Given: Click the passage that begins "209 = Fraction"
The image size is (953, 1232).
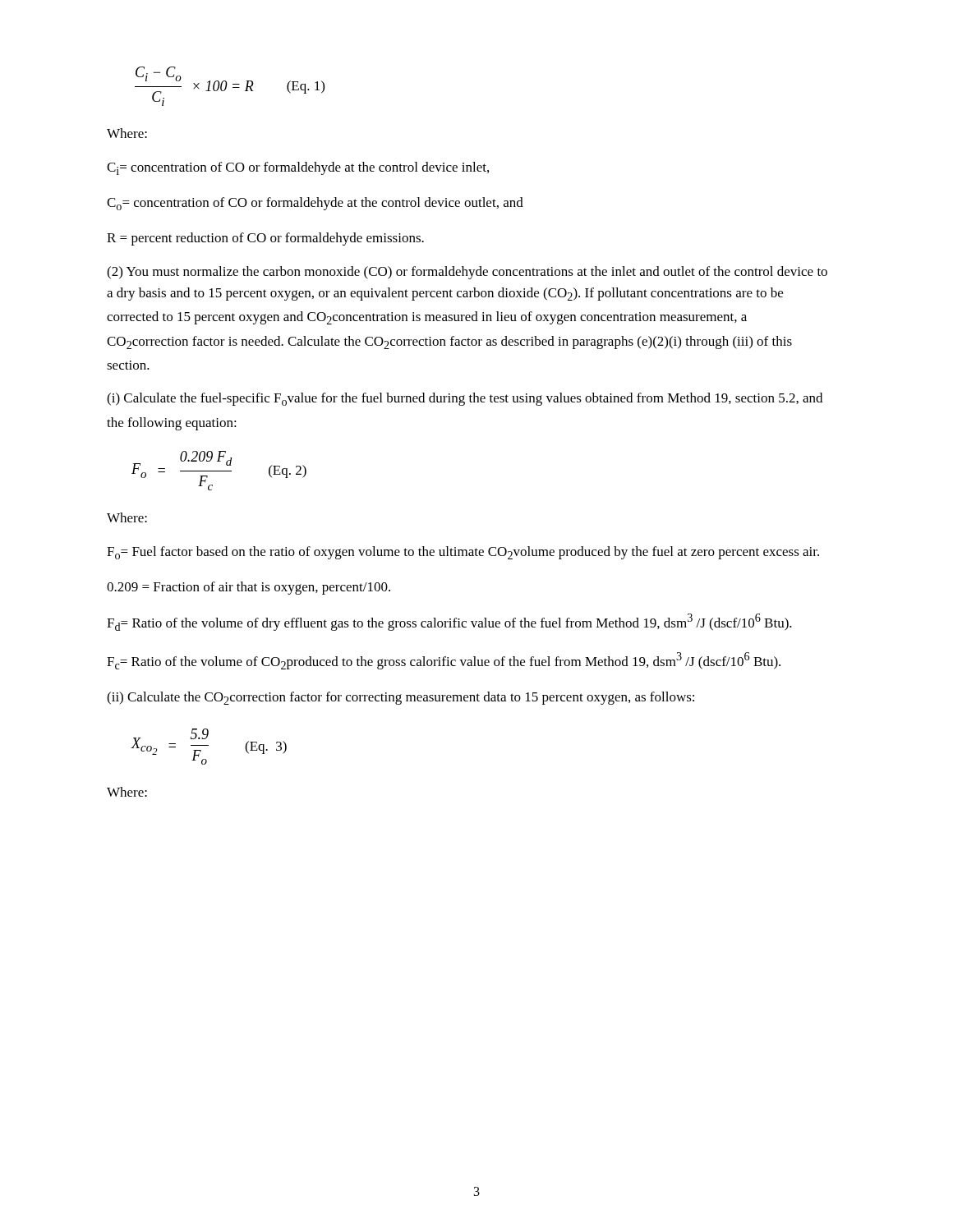Looking at the screenshot, I should point(249,587).
